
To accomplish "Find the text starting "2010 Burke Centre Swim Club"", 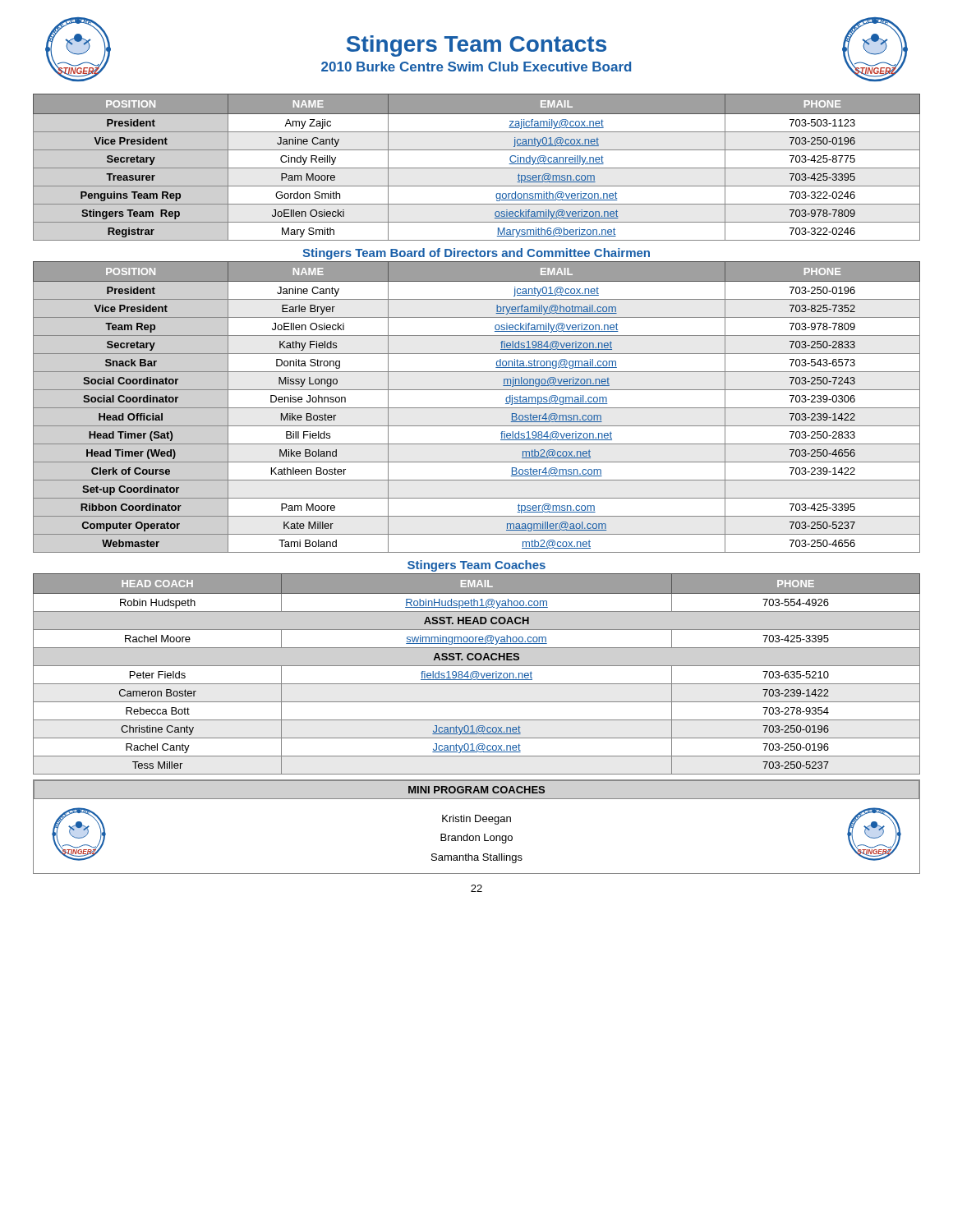I will click(476, 67).
